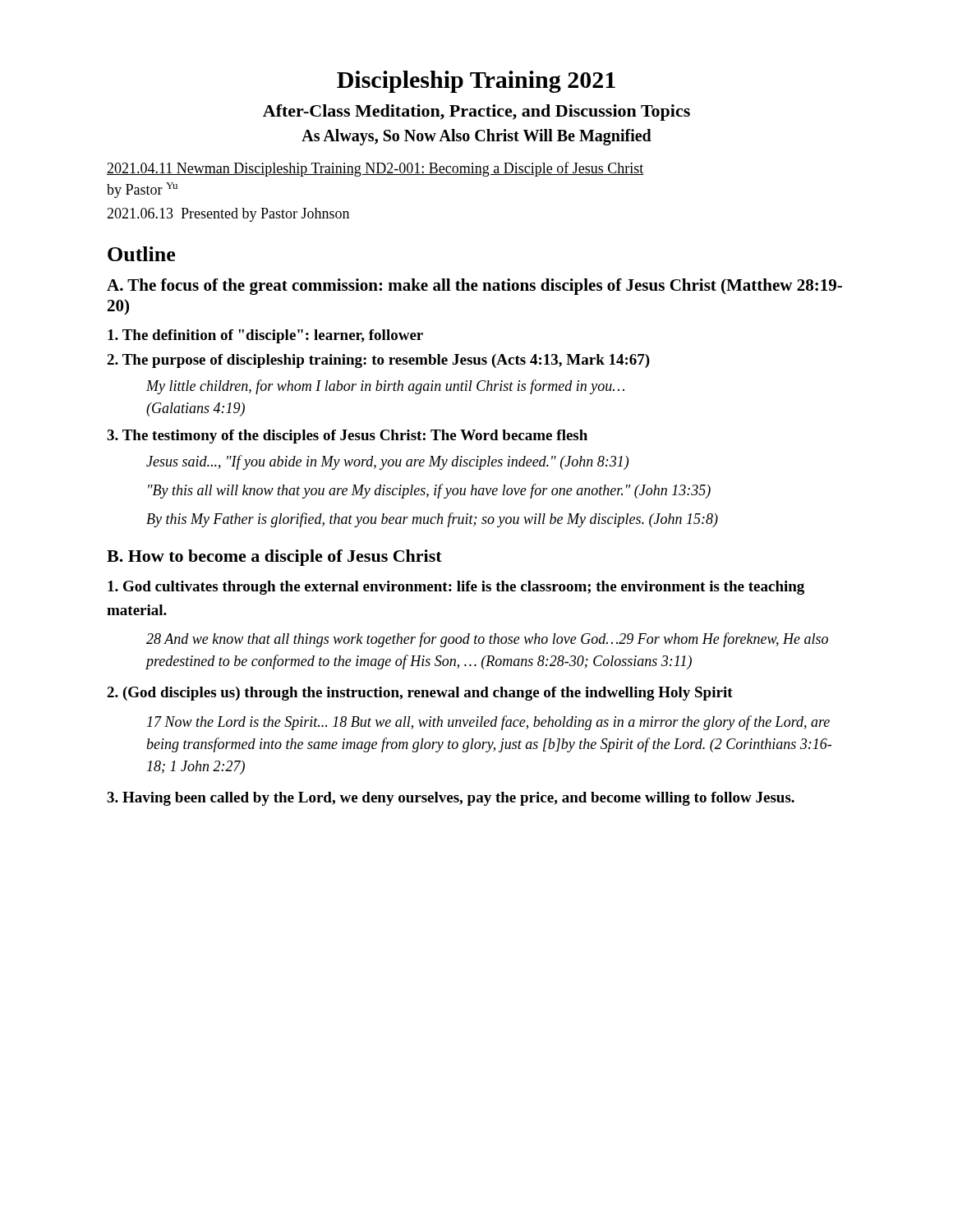Select the section header with the text "A. The focus"
953x1232 pixels.
(x=476, y=296)
